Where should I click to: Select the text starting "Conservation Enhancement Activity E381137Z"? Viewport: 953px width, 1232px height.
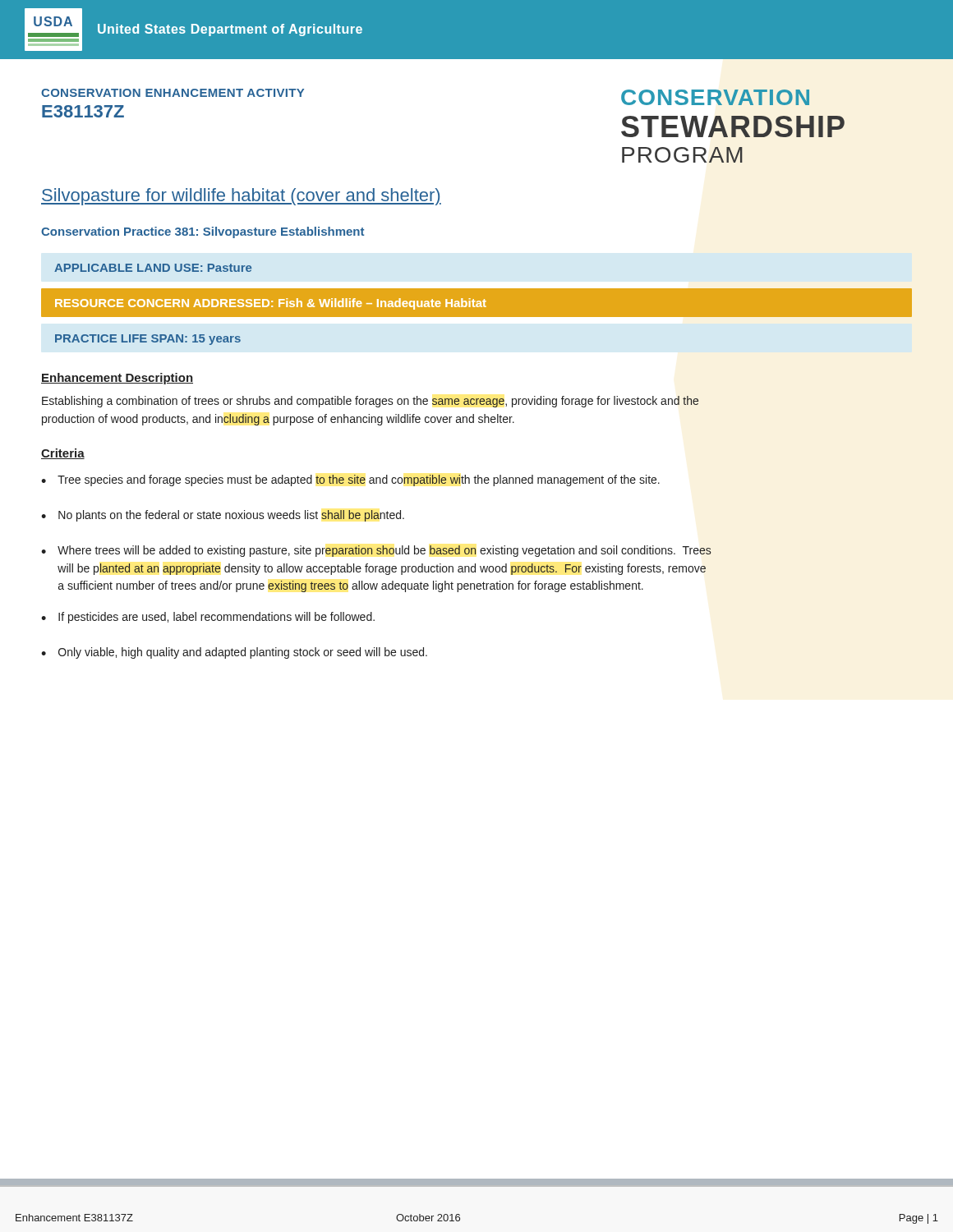(x=173, y=104)
